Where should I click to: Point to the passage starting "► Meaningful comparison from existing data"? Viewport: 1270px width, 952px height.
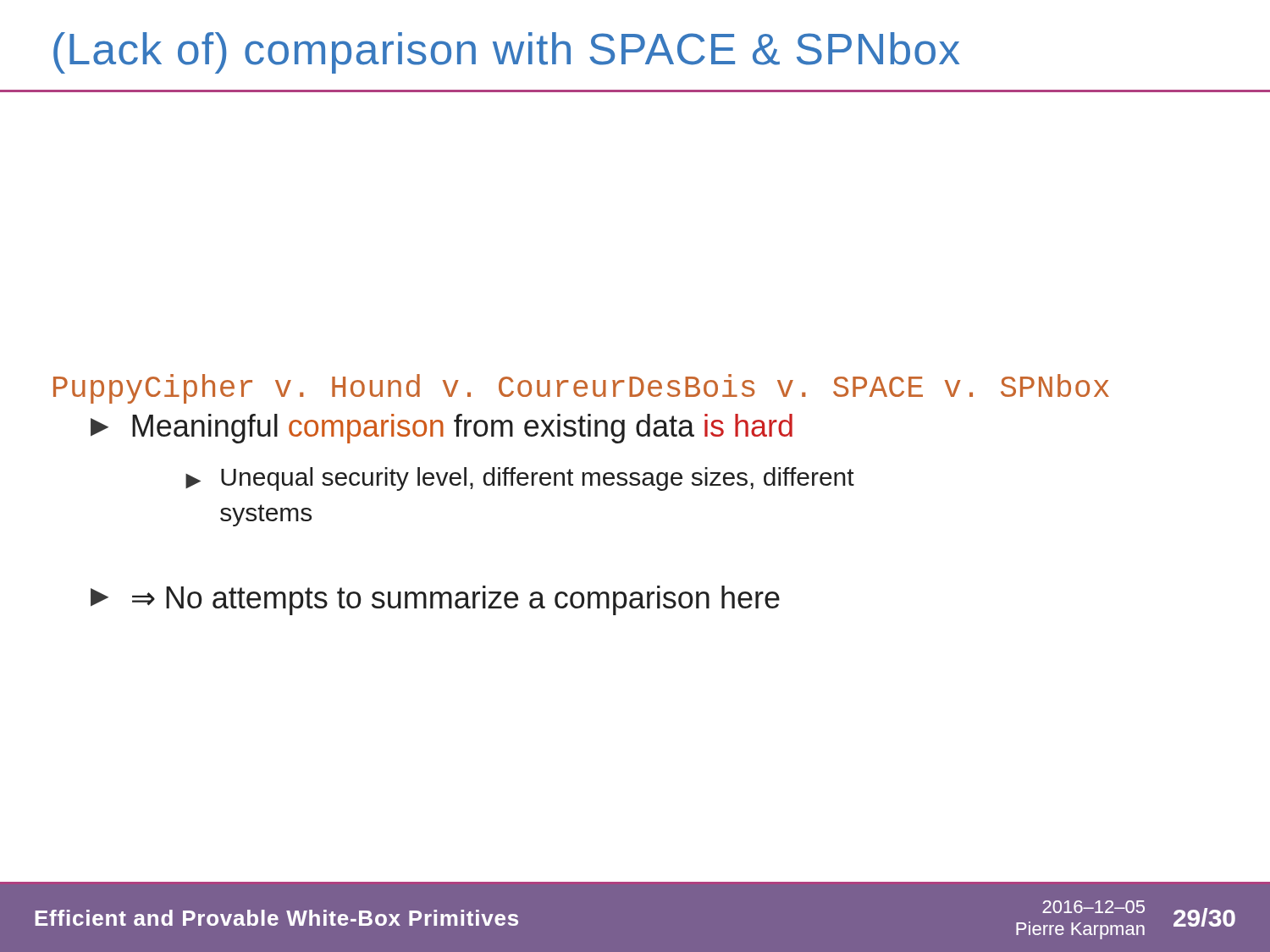point(469,468)
